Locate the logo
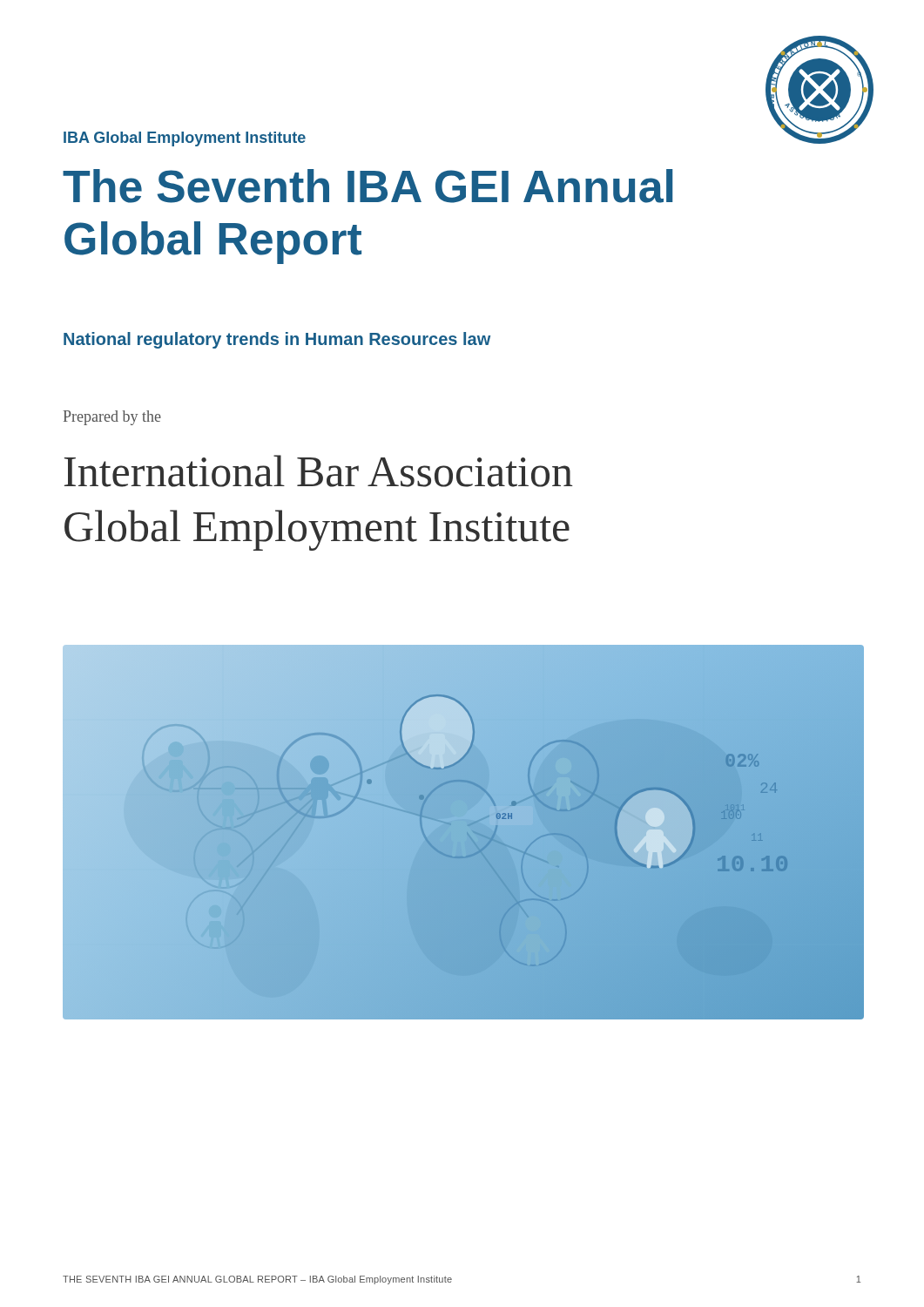Screen dimensions: 1307x924 pos(819,90)
